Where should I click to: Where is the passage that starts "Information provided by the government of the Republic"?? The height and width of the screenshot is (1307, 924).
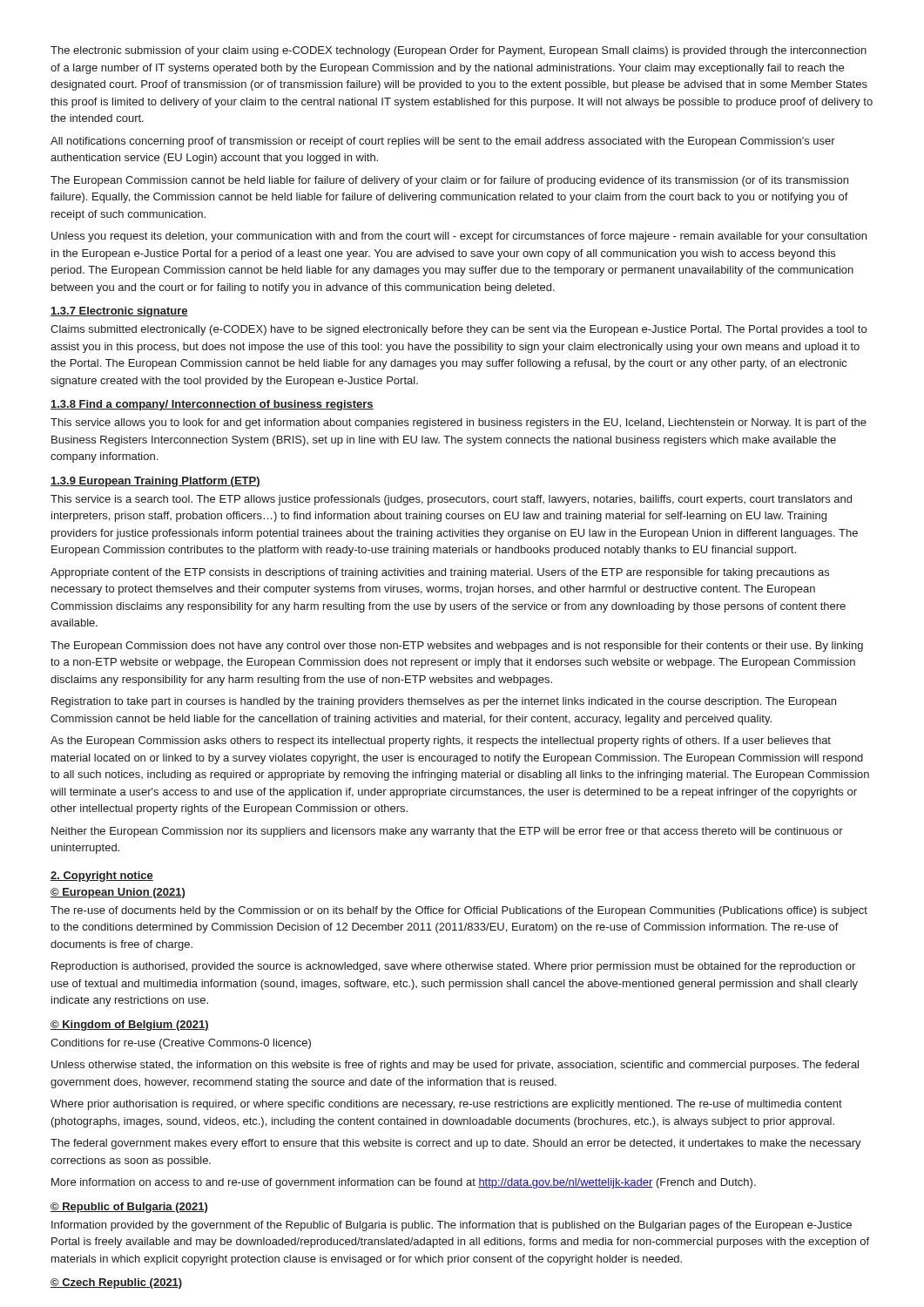(x=460, y=1241)
